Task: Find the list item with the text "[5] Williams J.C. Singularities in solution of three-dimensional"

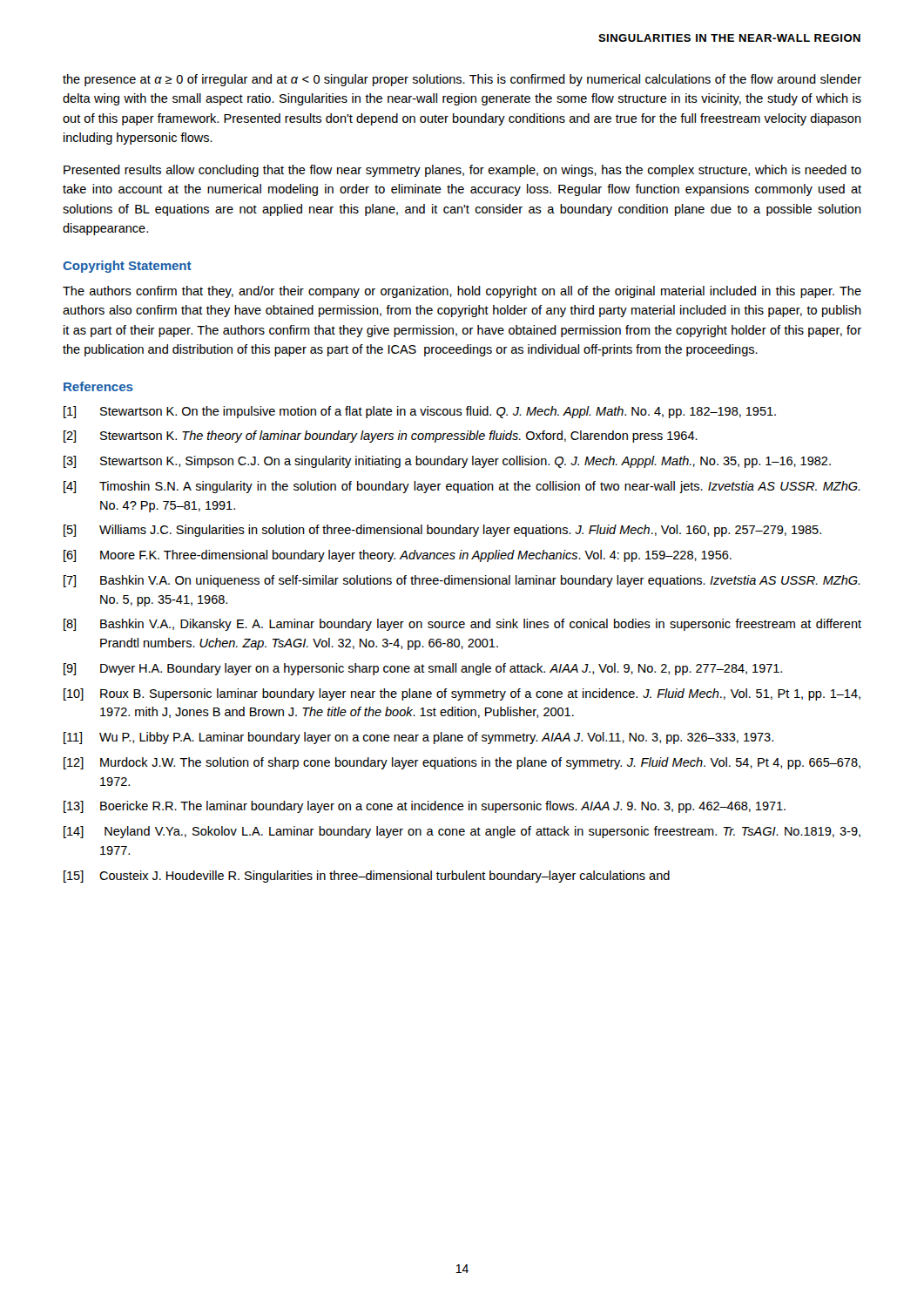Action: pos(462,531)
